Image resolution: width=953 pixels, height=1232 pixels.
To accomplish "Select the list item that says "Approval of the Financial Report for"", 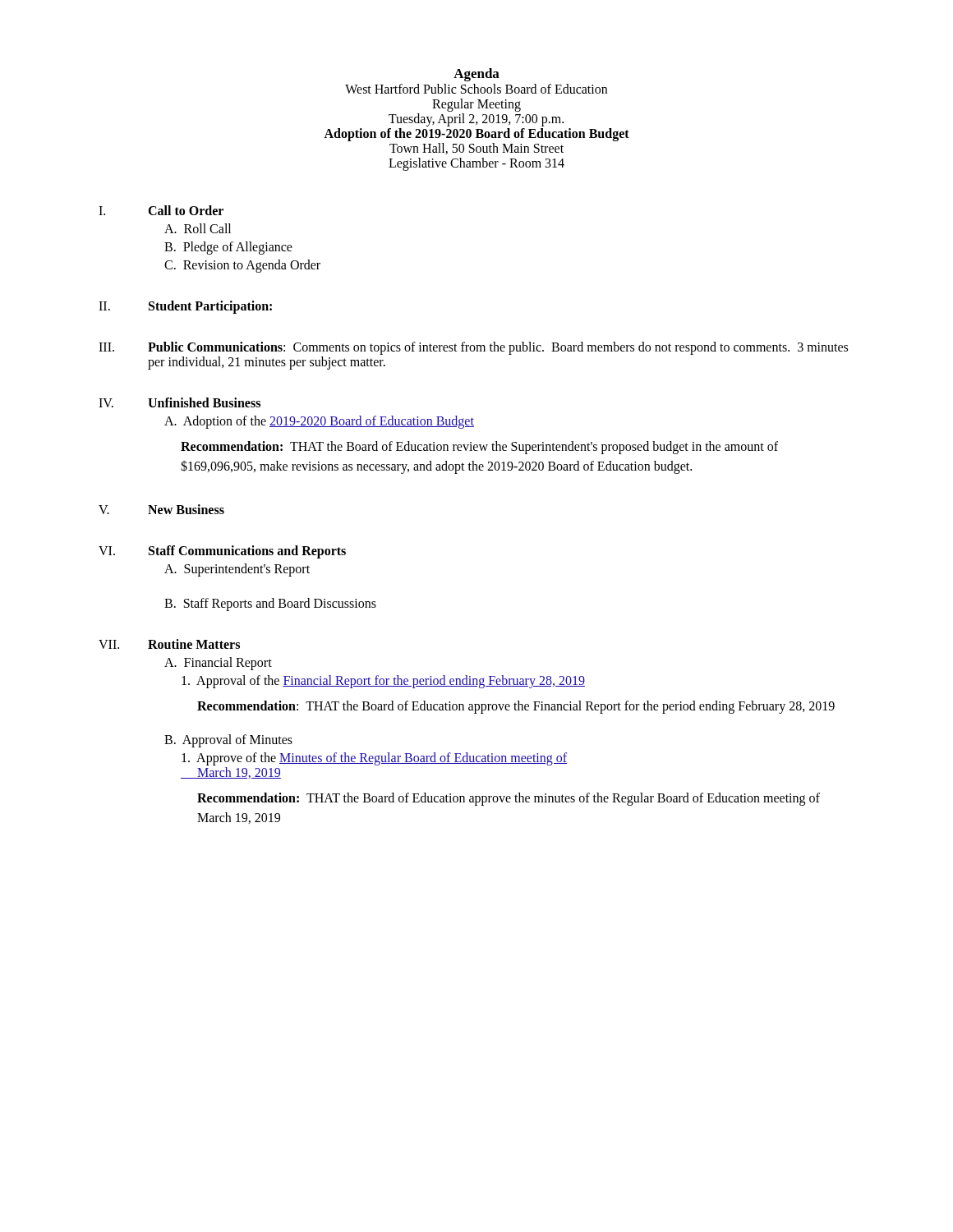I will pos(383,680).
